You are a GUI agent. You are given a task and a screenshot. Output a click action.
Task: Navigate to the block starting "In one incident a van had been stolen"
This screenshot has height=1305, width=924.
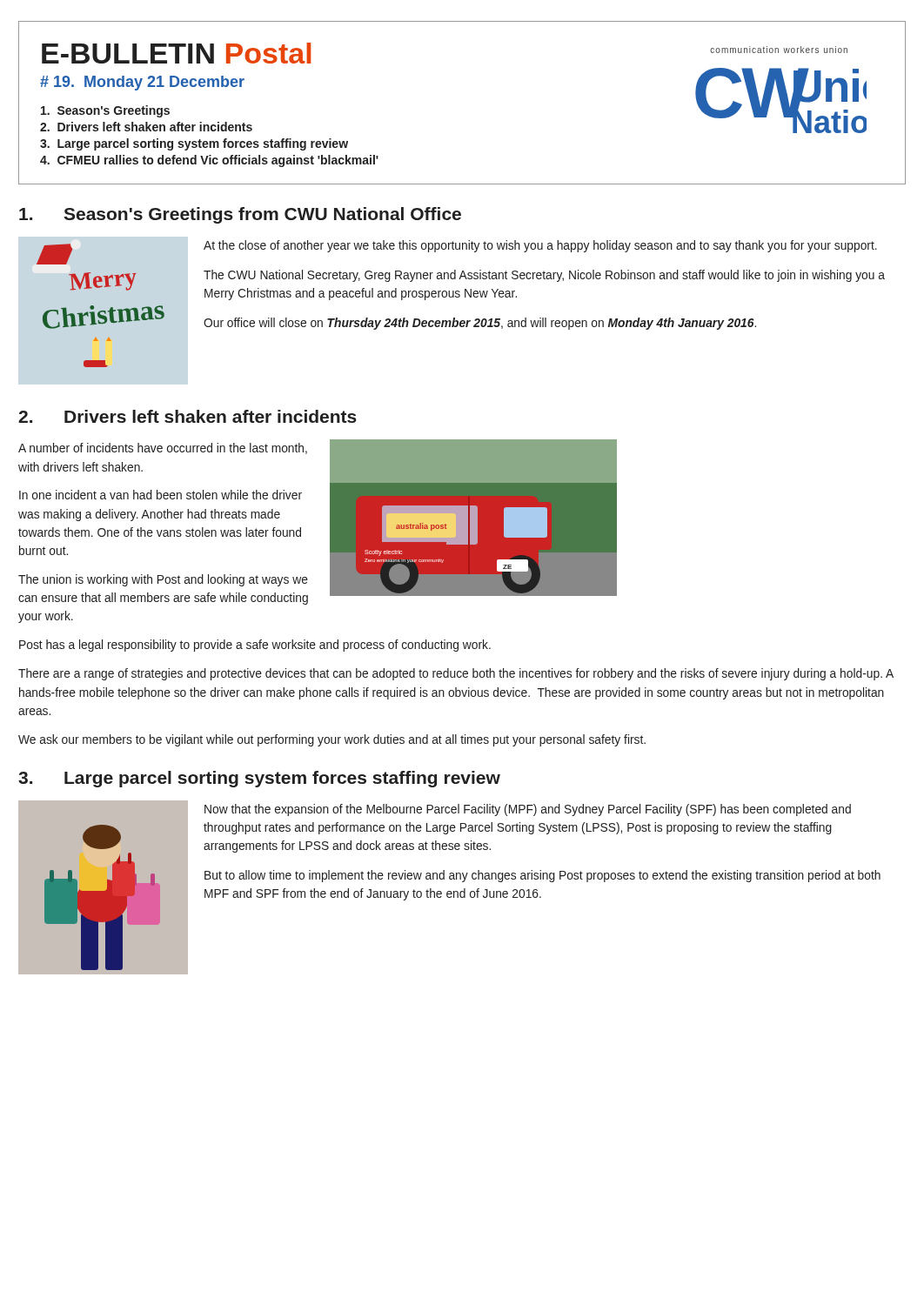tap(166, 524)
